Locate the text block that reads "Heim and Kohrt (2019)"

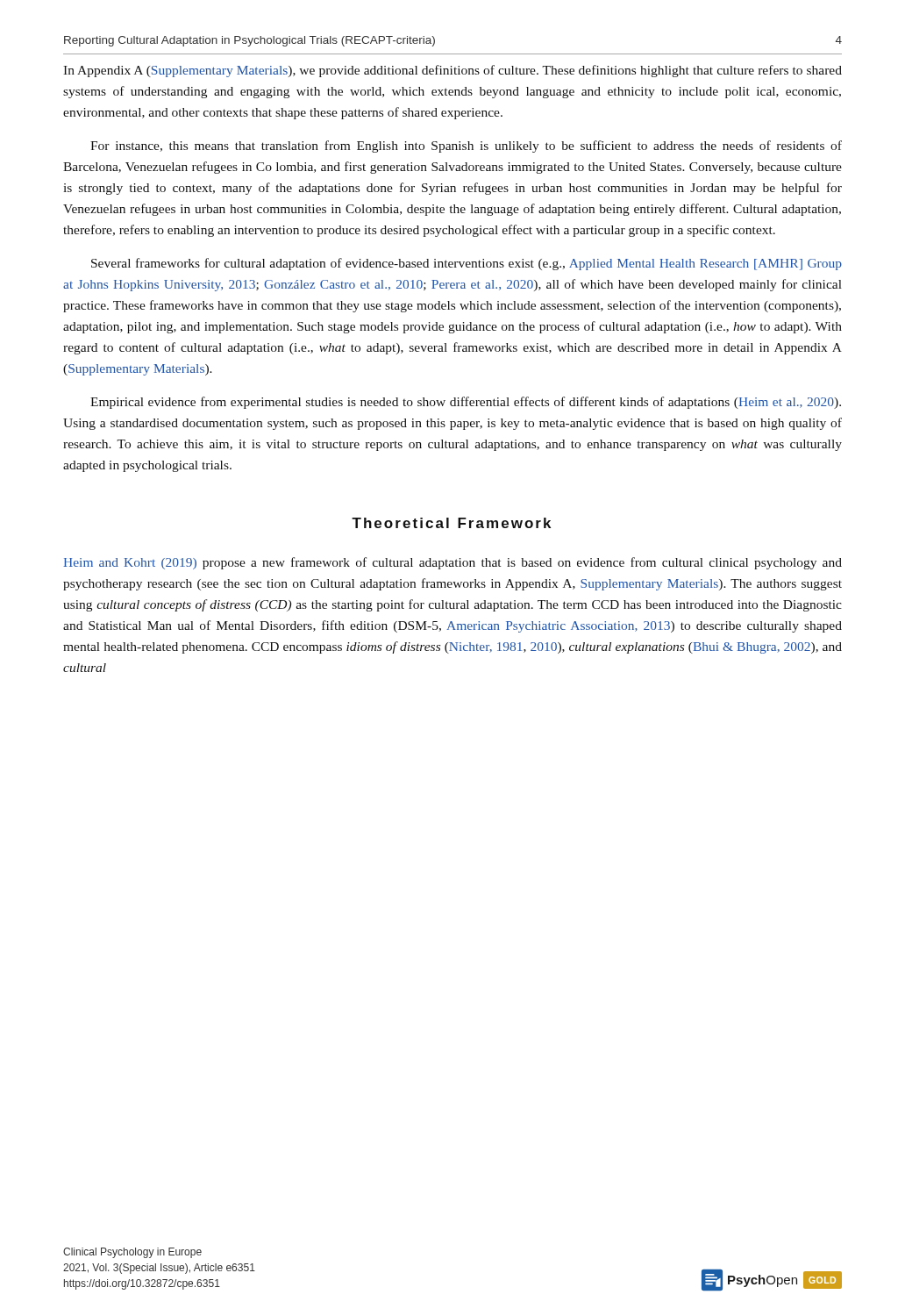[452, 615]
